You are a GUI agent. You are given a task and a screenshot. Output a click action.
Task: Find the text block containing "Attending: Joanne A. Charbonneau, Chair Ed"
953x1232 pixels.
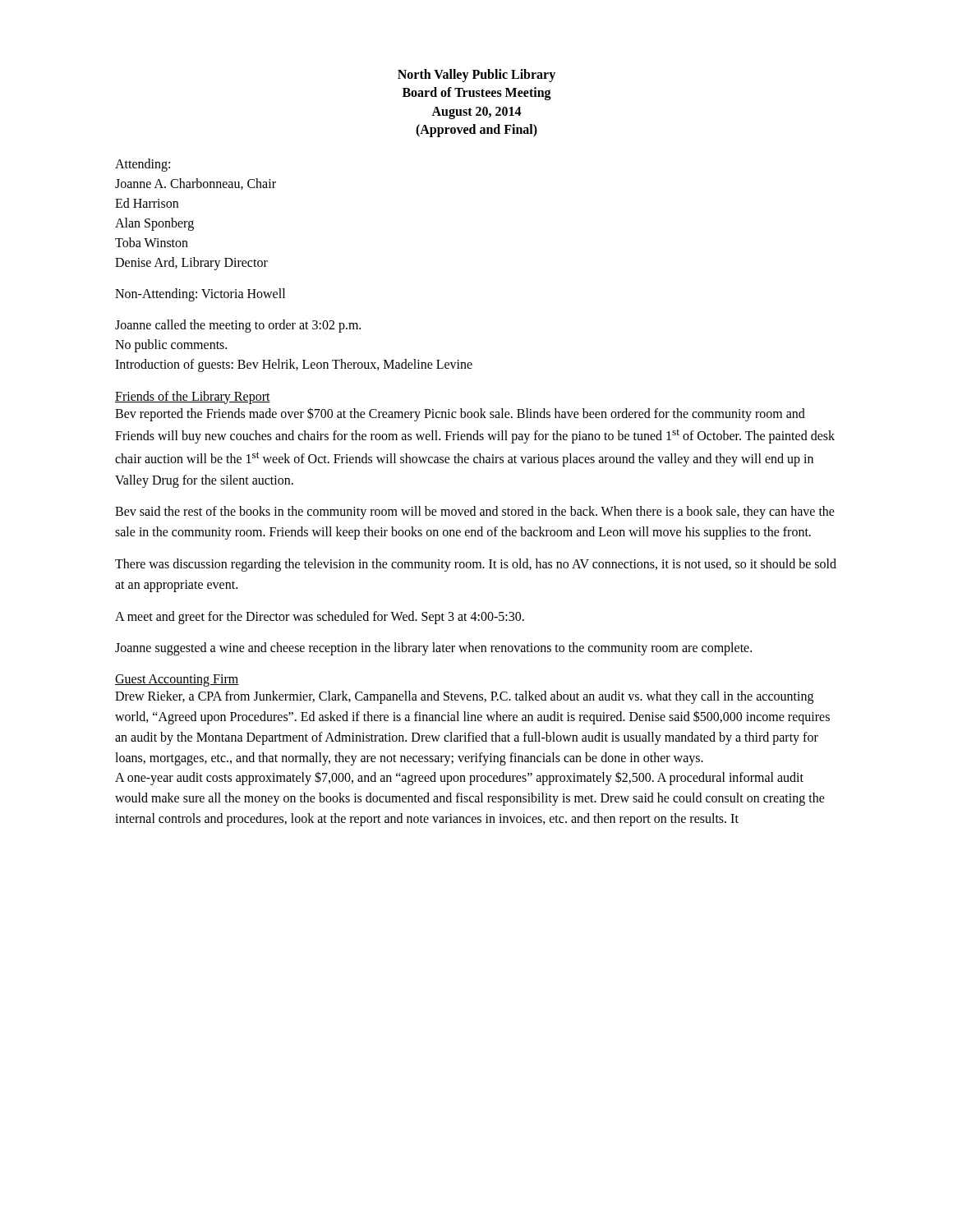[143, 165]
